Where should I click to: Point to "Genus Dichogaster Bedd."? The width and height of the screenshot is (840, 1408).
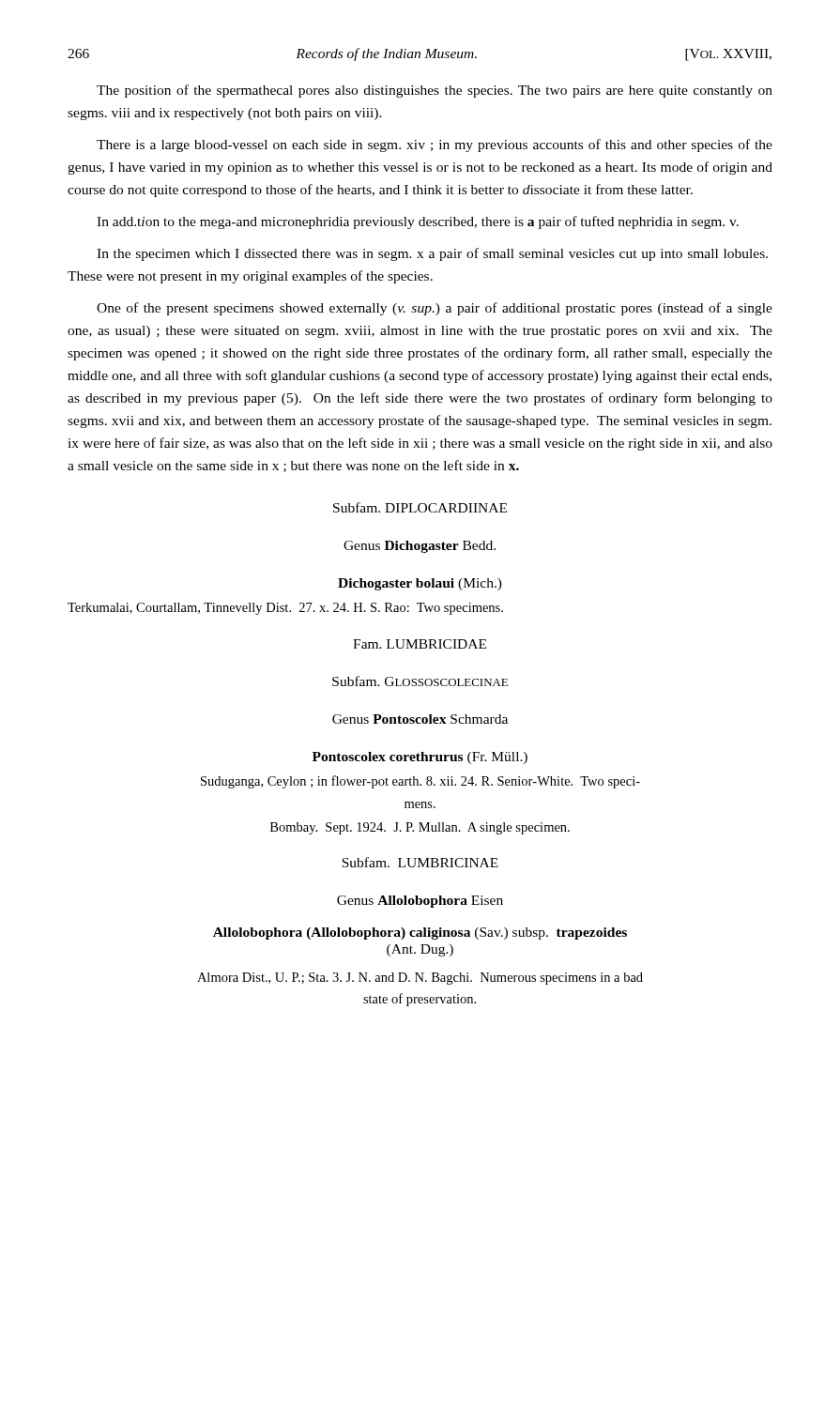pyautogui.click(x=420, y=545)
